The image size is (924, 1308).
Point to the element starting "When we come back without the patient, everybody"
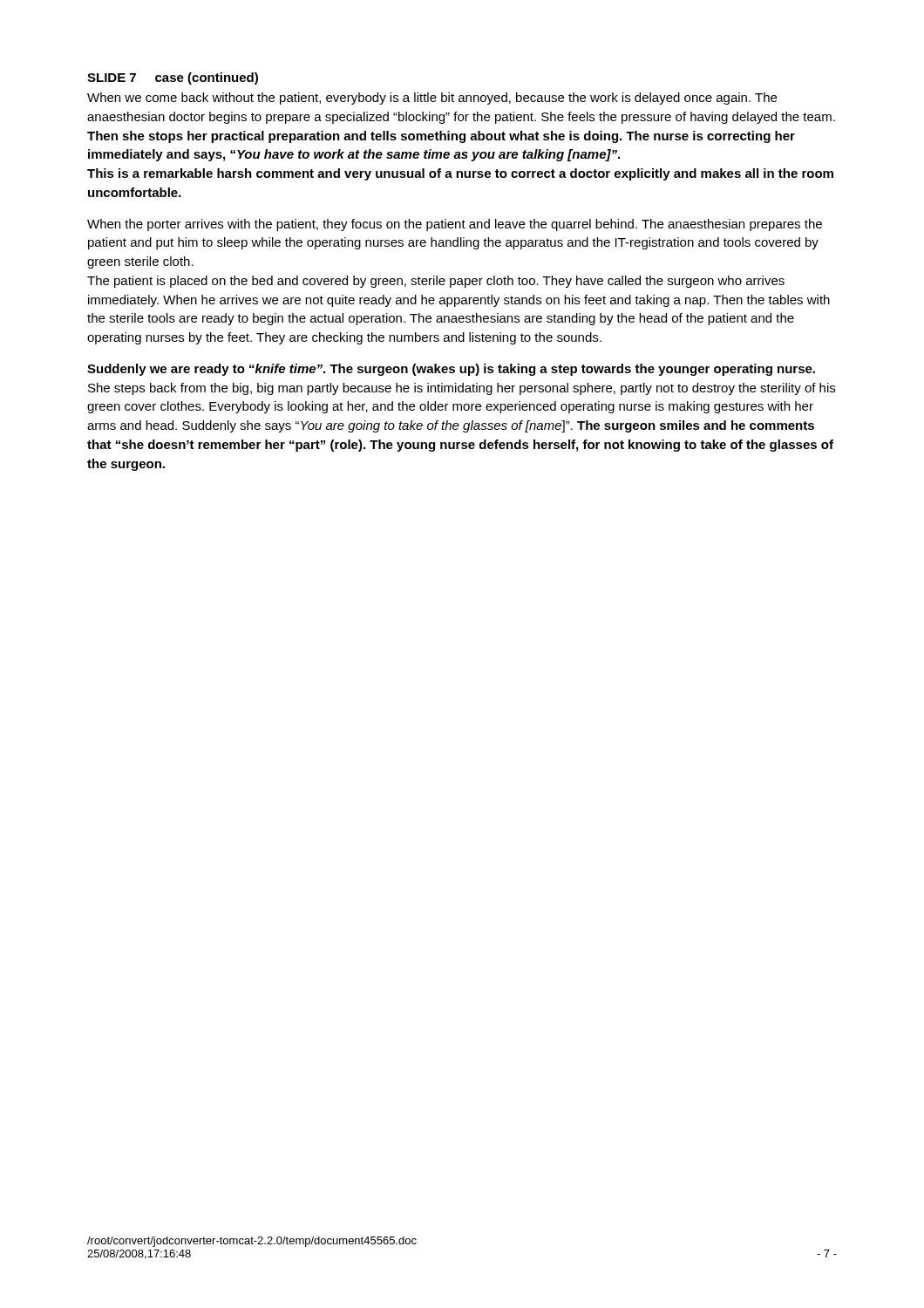tap(461, 145)
